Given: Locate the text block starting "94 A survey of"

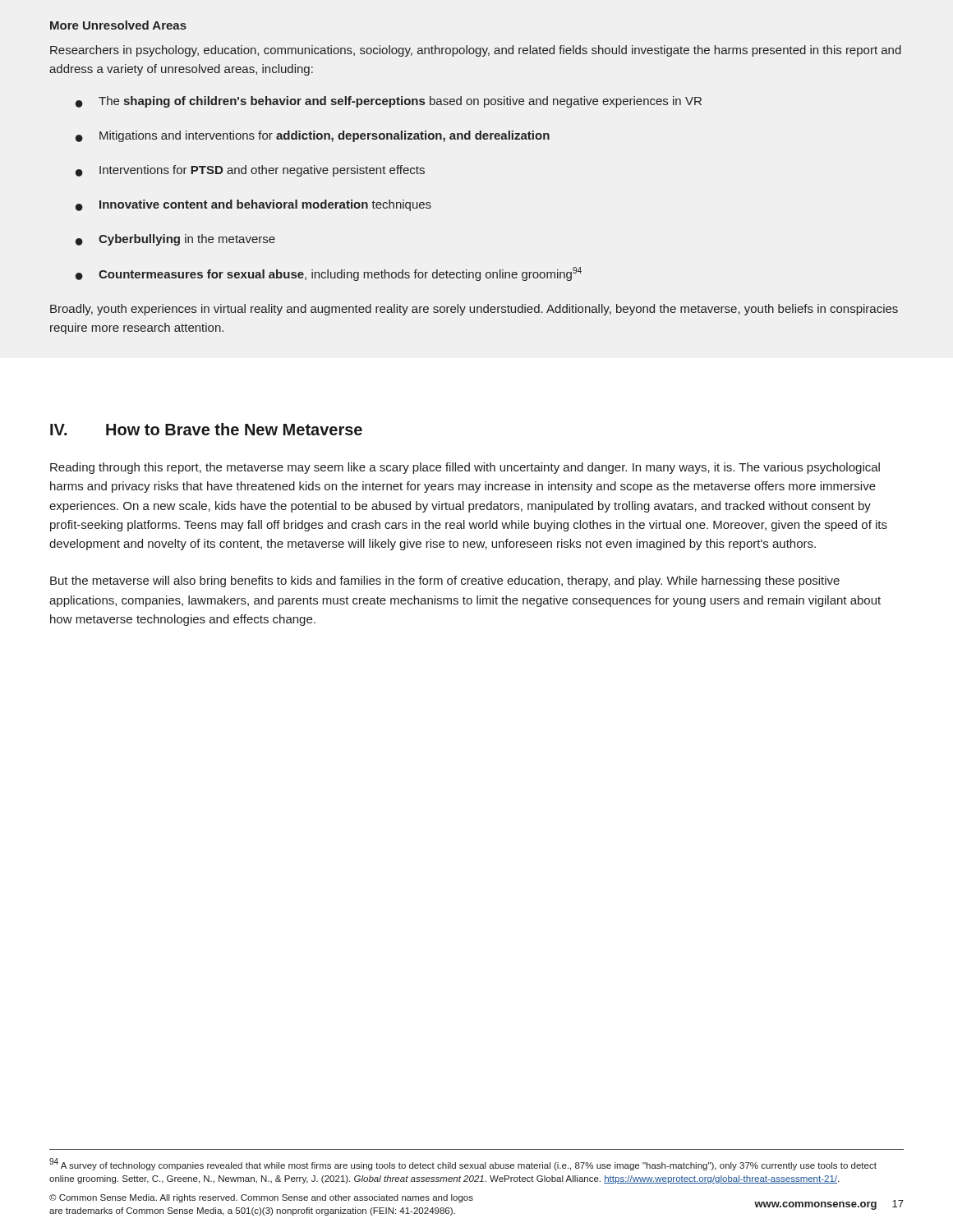Looking at the screenshot, I should coord(463,1170).
